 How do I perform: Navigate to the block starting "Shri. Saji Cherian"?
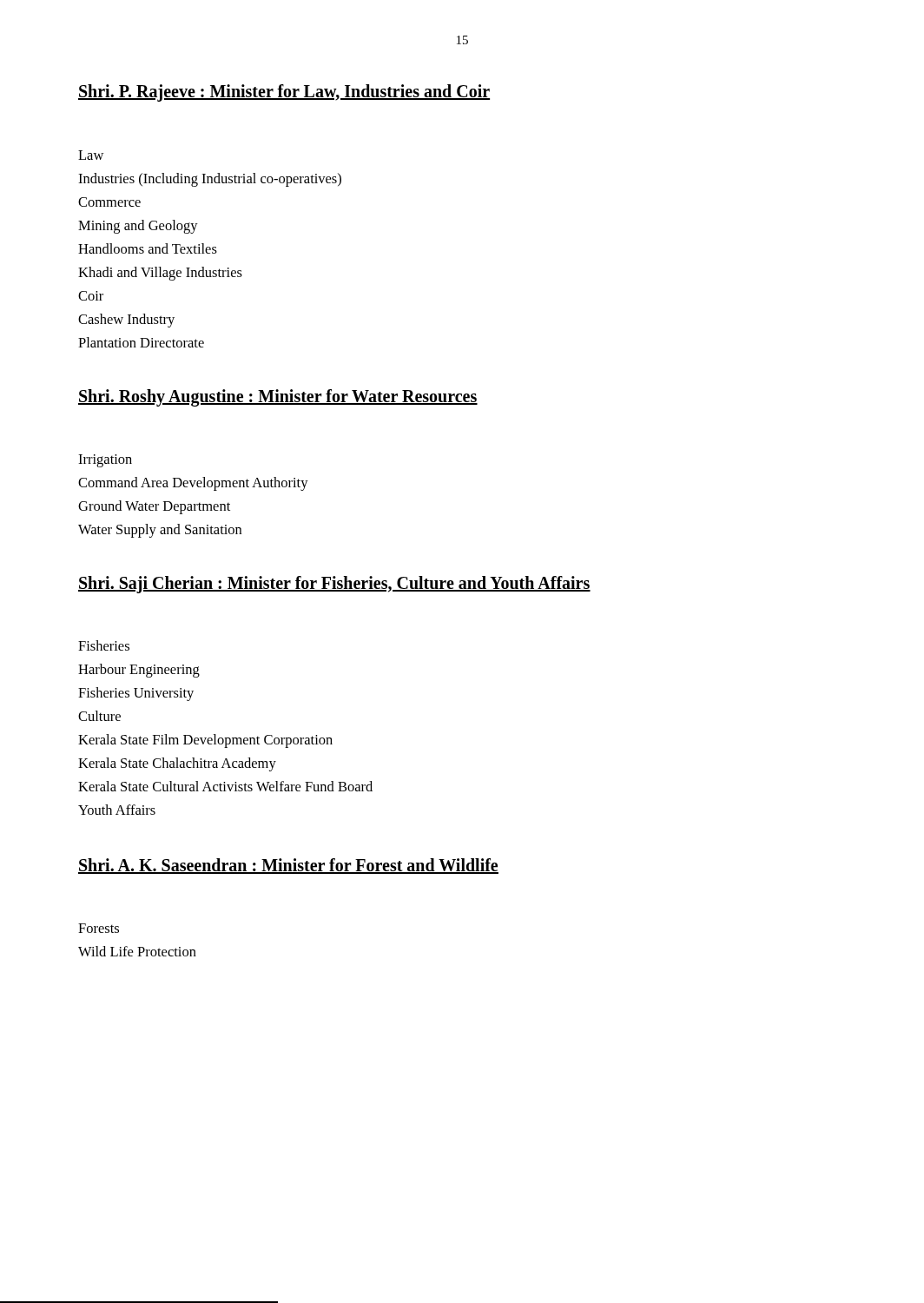tap(334, 583)
